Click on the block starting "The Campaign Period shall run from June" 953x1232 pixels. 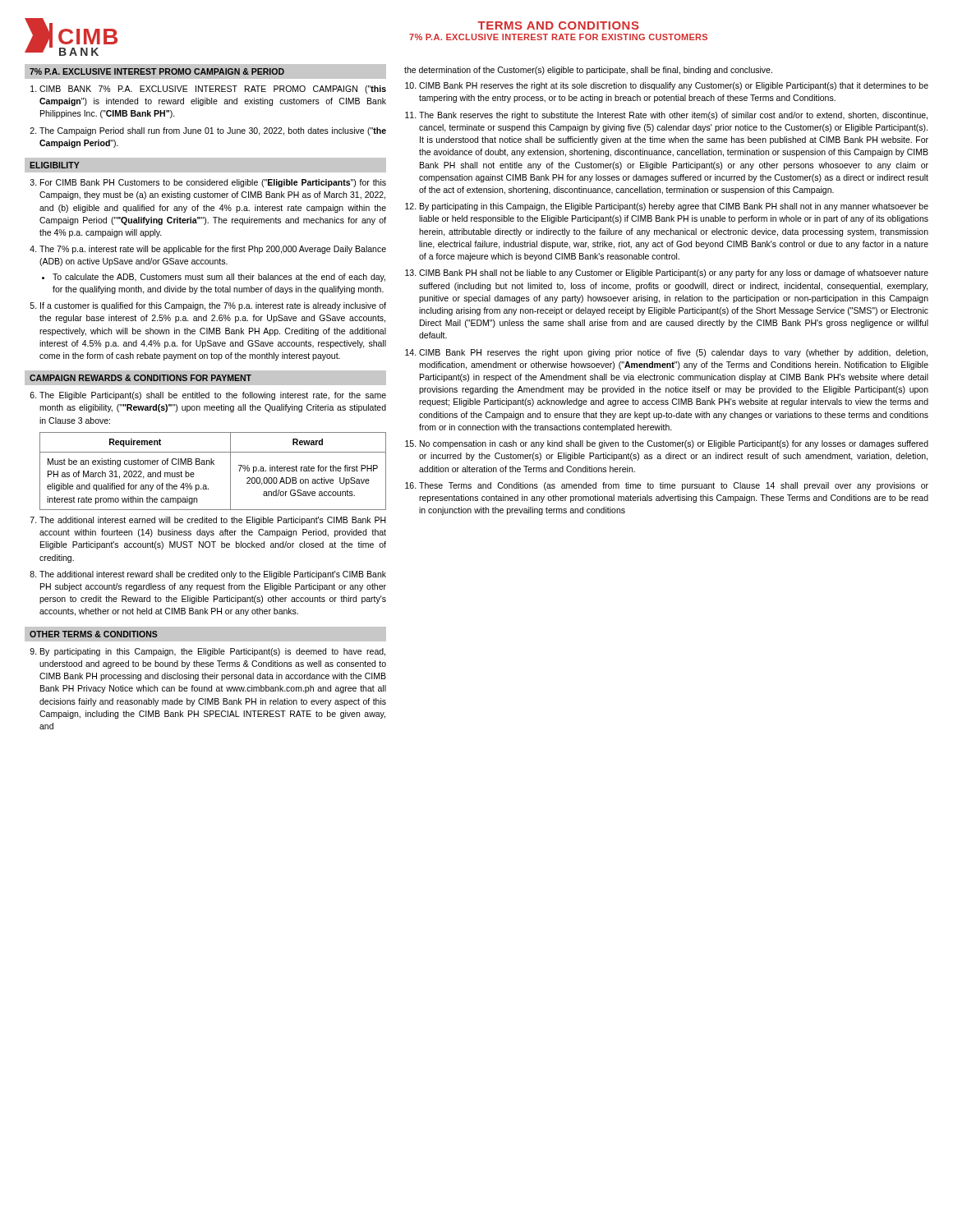[x=213, y=137]
